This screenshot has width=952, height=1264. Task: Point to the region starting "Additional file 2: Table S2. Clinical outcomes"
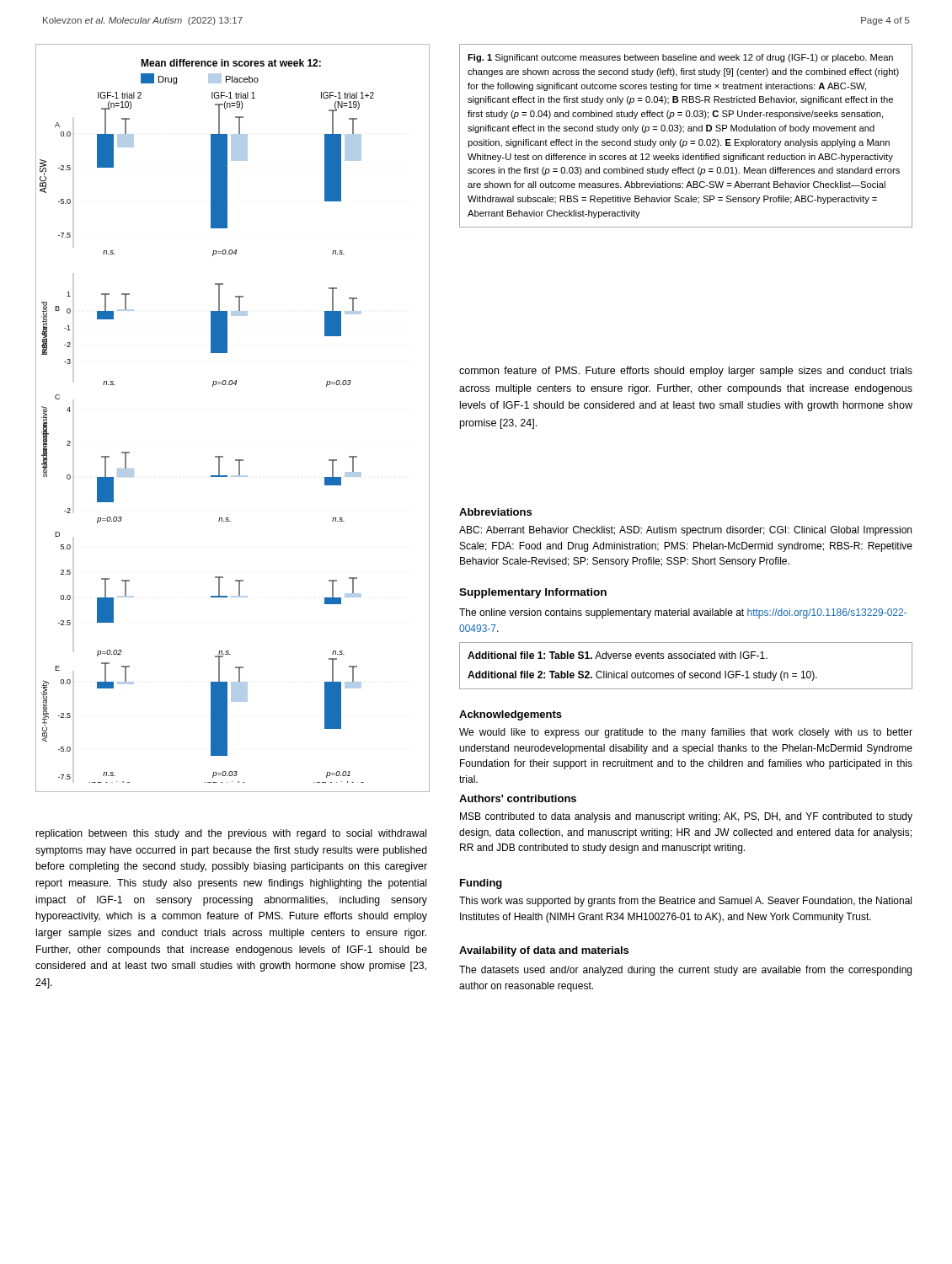[643, 675]
